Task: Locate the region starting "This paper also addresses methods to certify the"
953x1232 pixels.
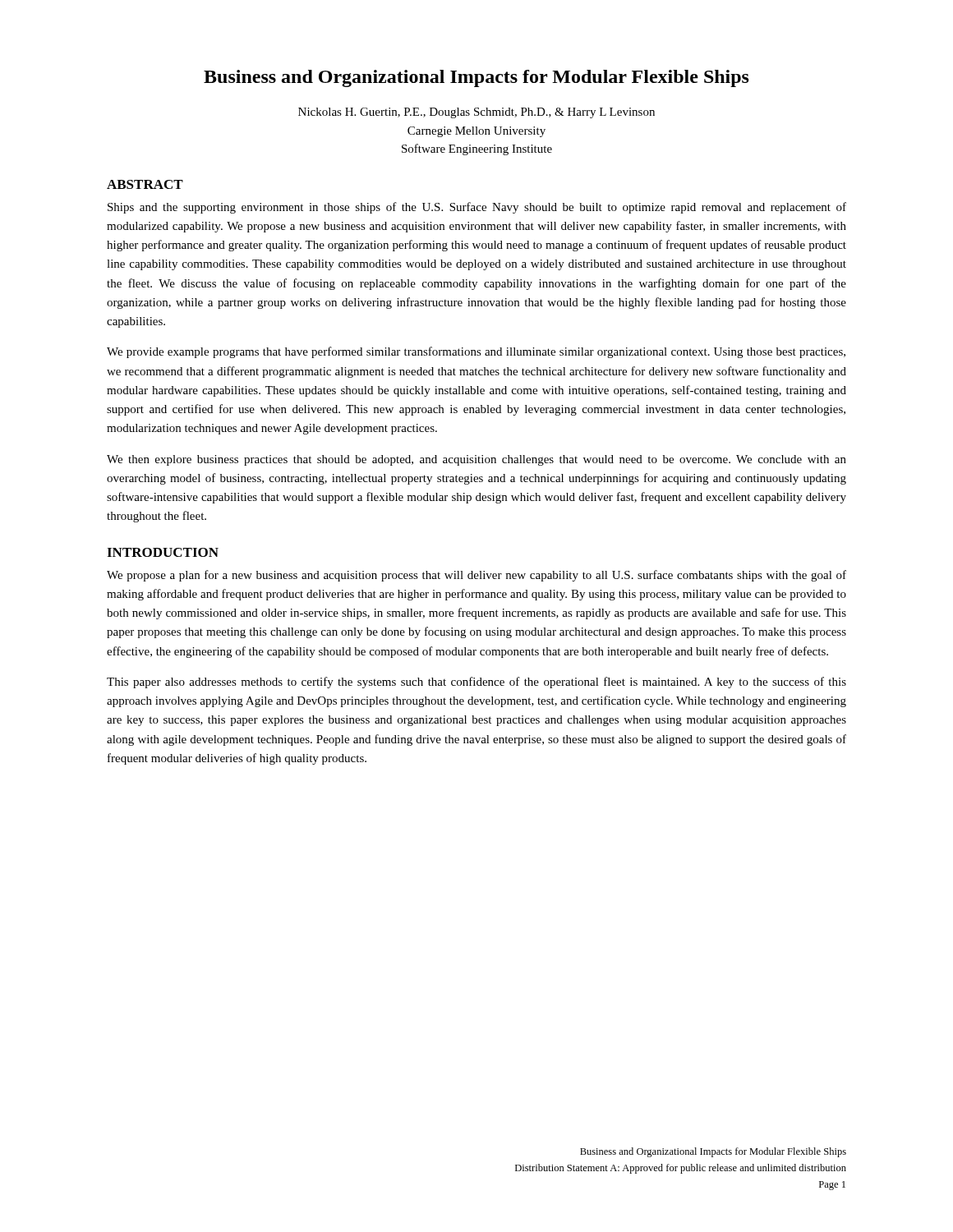Action: click(476, 720)
